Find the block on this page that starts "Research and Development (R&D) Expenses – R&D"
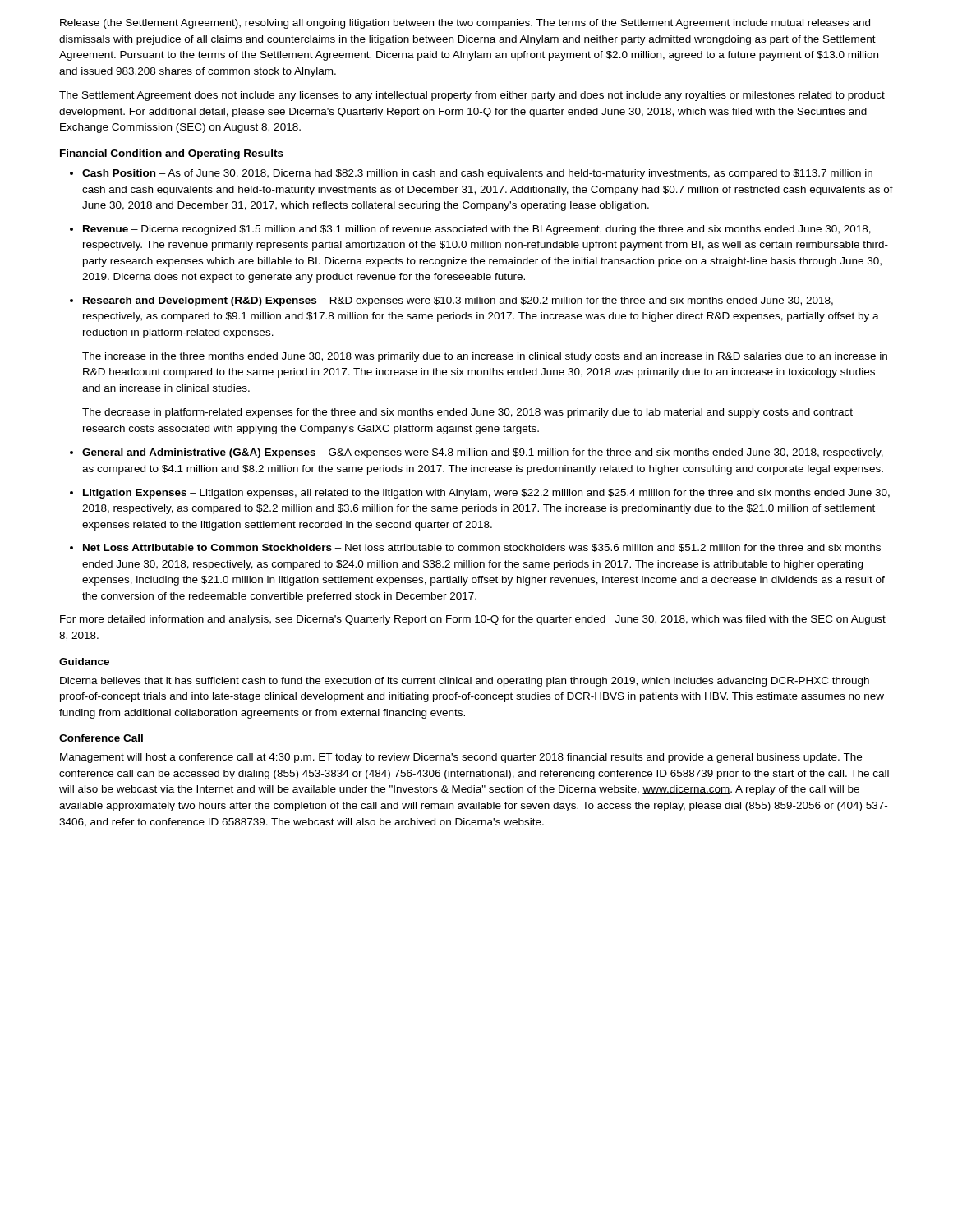953x1232 pixels. 488,365
